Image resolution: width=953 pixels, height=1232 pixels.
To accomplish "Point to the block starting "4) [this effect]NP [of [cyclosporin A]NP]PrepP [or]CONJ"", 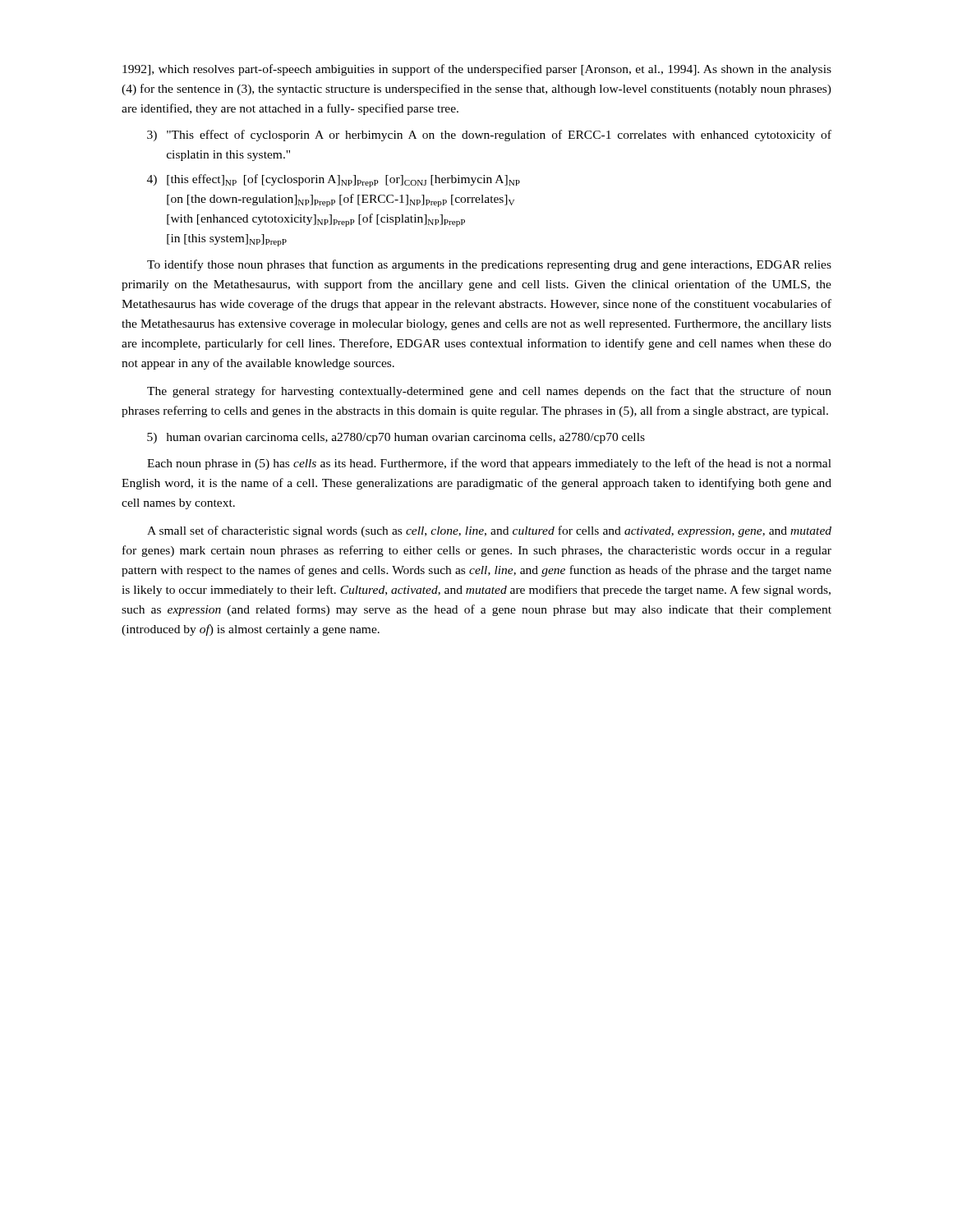I will click(x=476, y=209).
